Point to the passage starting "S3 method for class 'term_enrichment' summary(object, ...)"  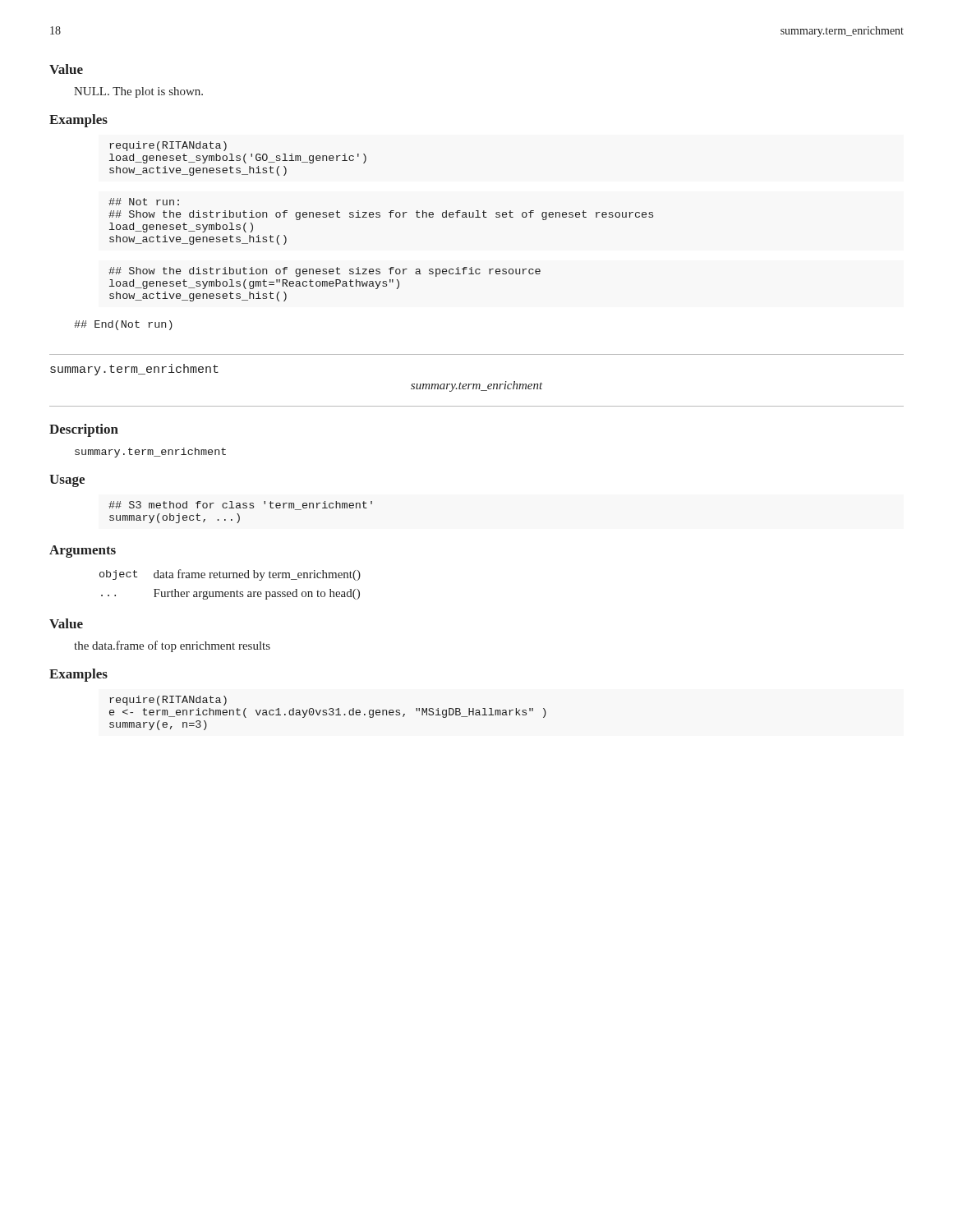pyautogui.click(x=240, y=506)
